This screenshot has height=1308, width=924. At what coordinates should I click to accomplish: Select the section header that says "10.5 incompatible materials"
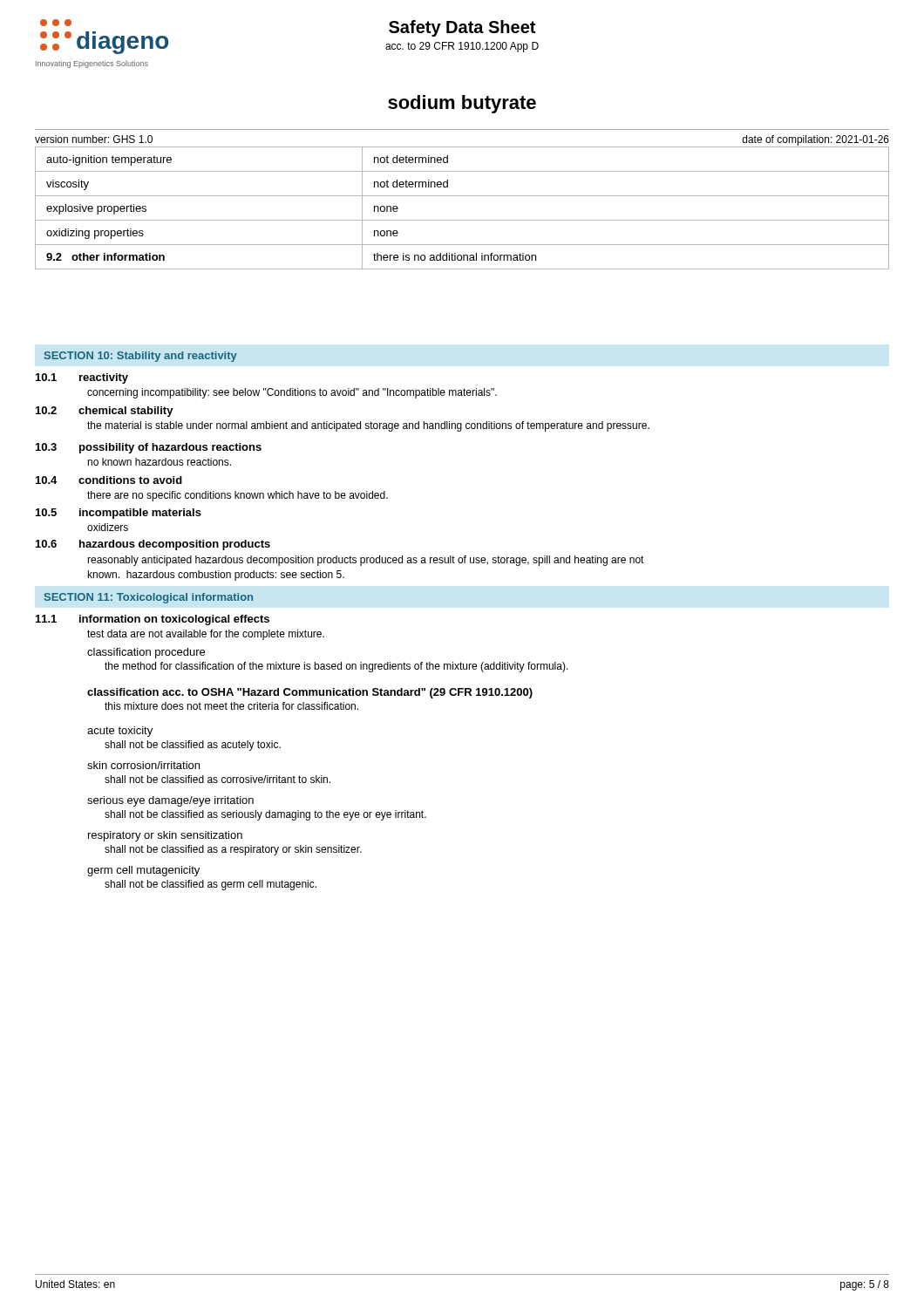point(118,512)
